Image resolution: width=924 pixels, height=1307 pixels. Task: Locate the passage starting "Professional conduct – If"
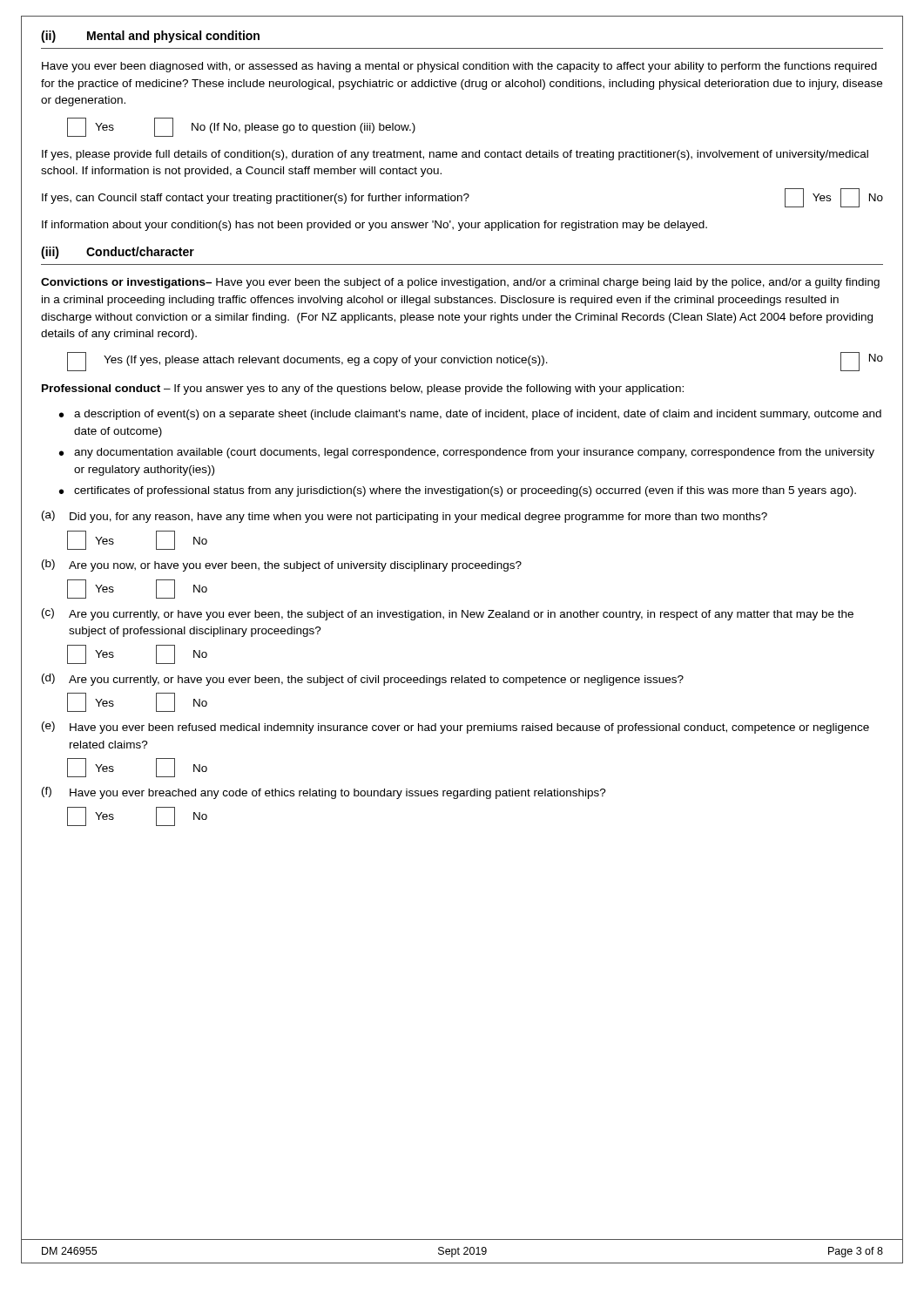tap(363, 388)
